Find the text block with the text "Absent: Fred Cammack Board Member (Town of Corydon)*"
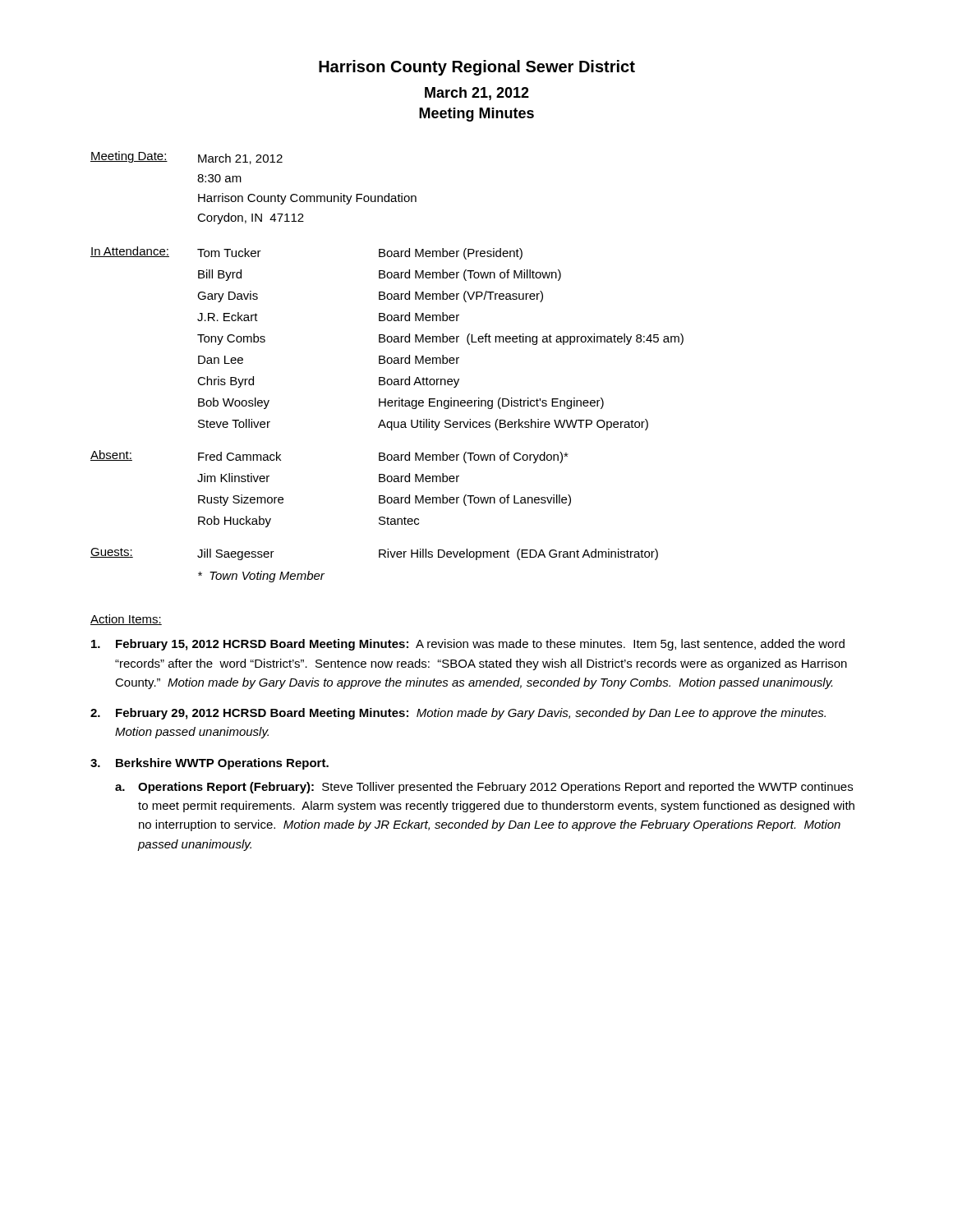Screen dimensions: 1232x953 click(x=476, y=489)
